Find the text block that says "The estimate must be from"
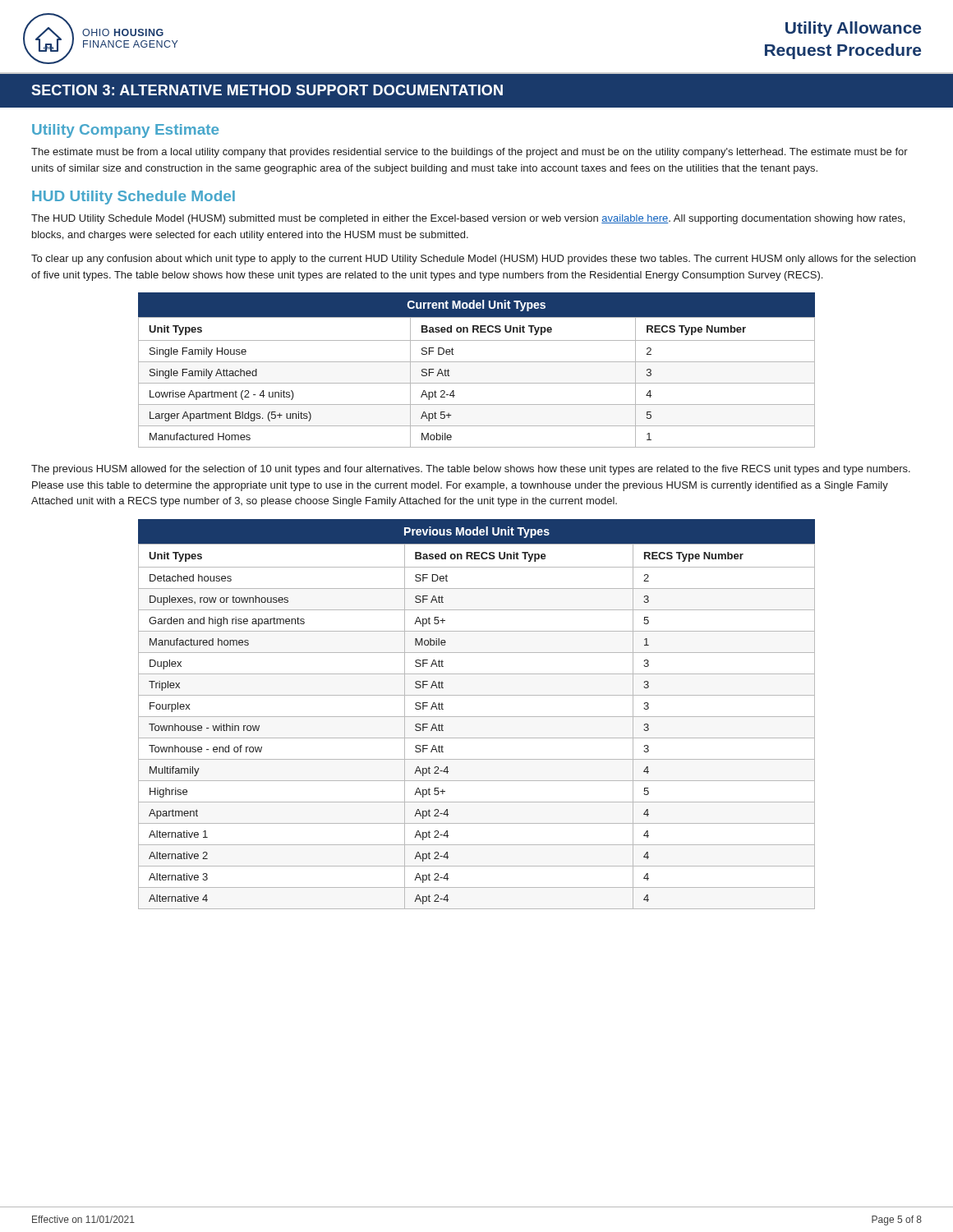Screen dimensions: 1232x953 click(469, 160)
